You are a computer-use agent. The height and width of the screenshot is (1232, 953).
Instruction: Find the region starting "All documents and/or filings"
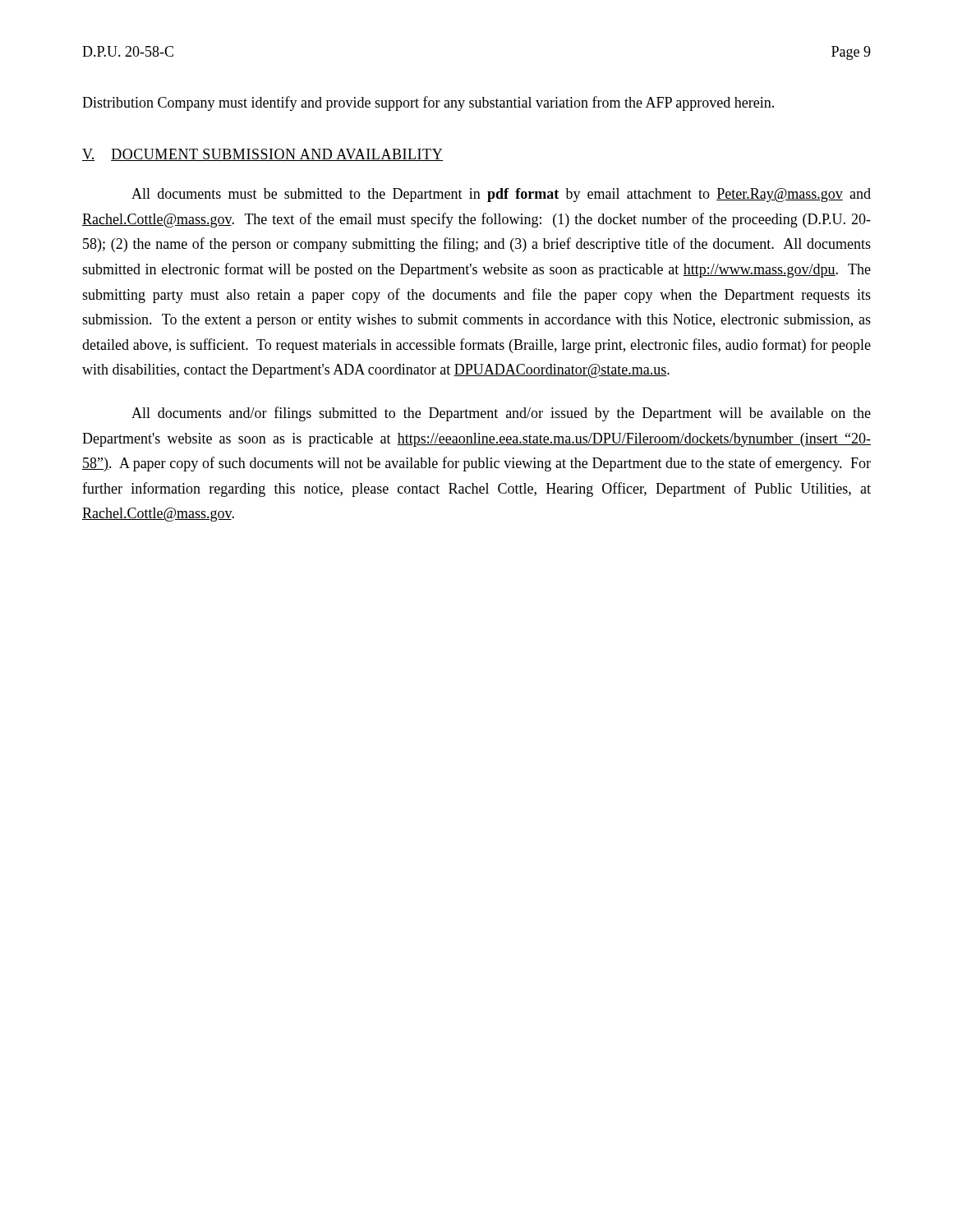(476, 463)
